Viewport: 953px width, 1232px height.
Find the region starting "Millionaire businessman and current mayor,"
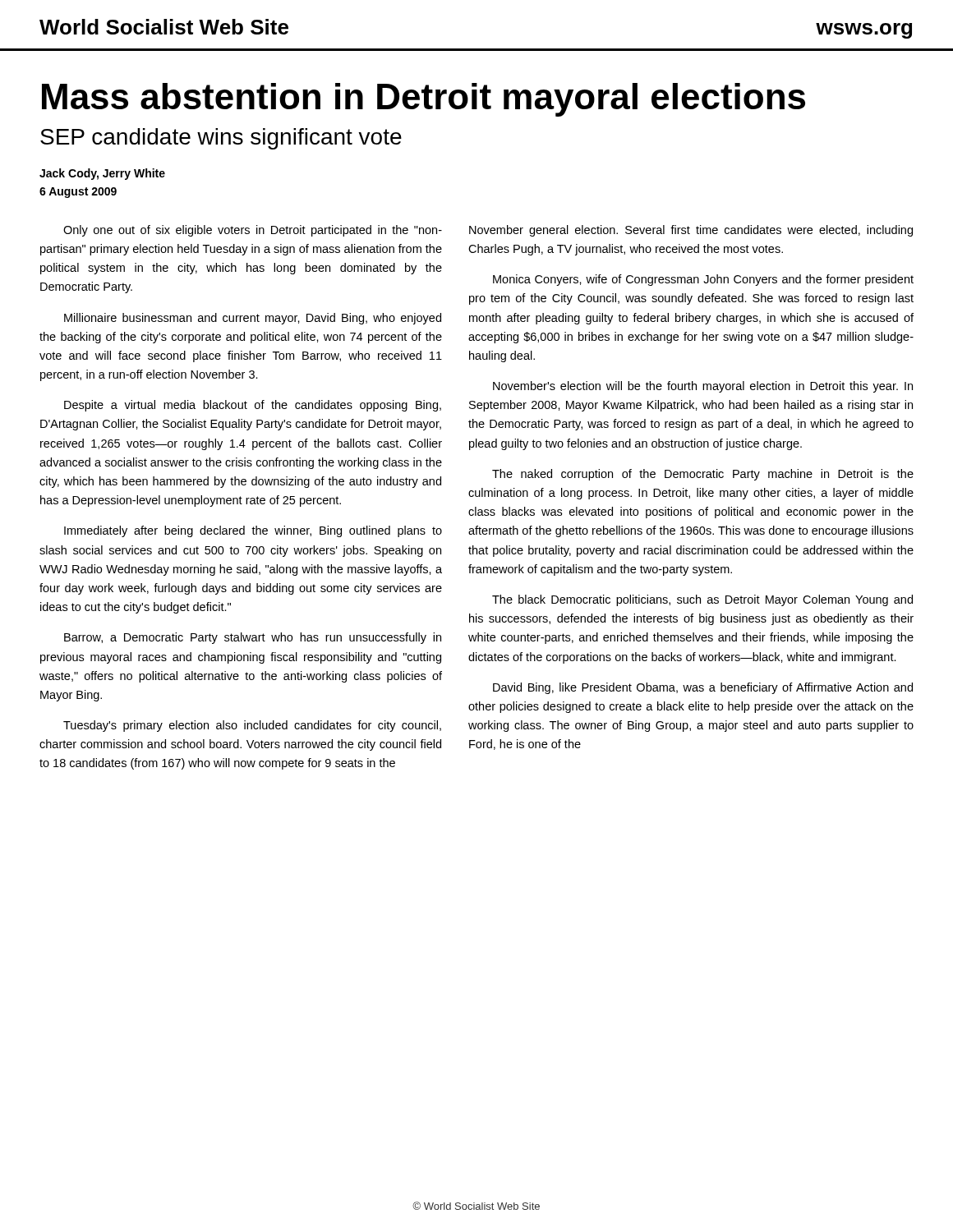click(241, 346)
